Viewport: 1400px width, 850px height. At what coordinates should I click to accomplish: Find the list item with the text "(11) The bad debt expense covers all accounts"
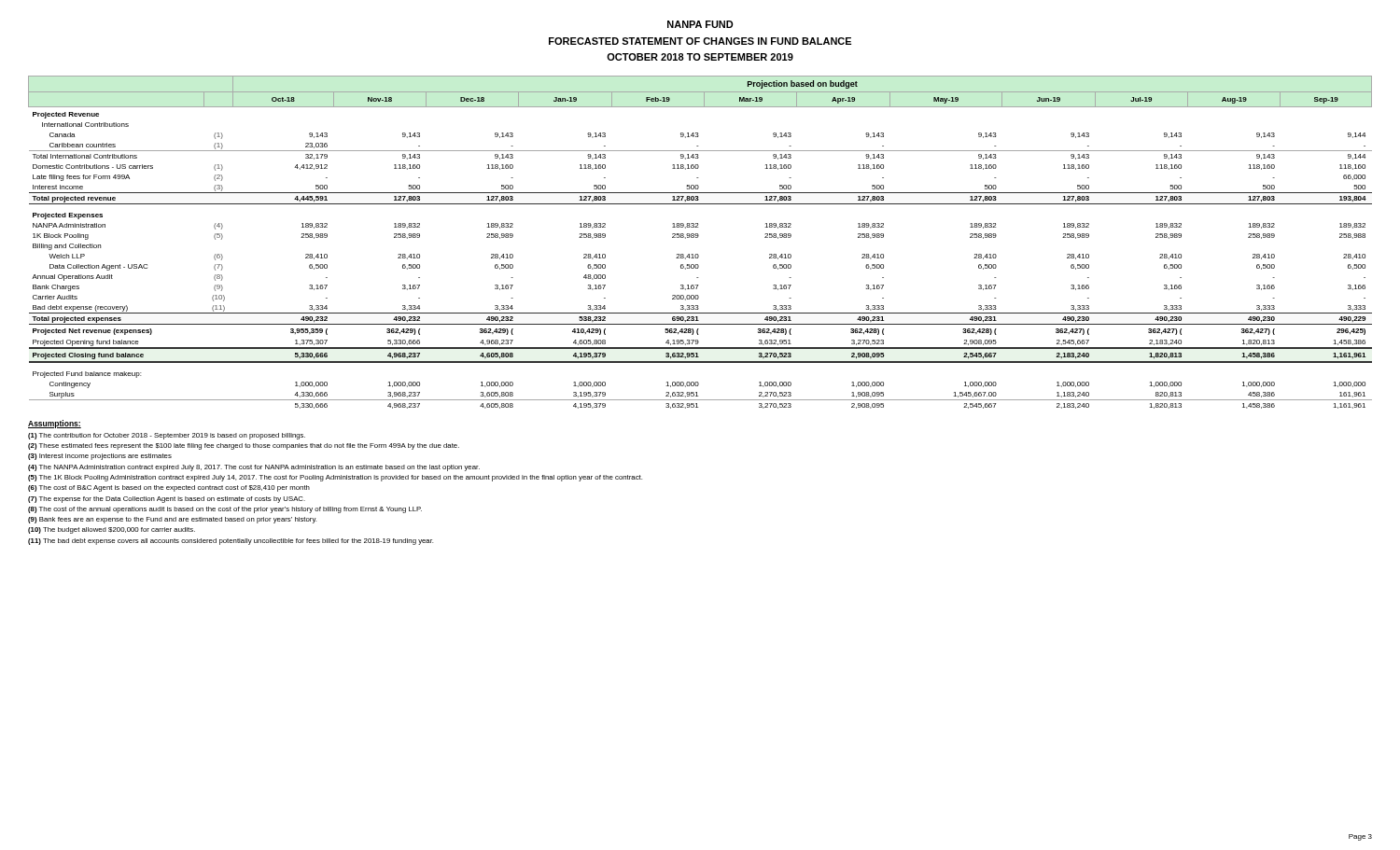[x=231, y=540]
